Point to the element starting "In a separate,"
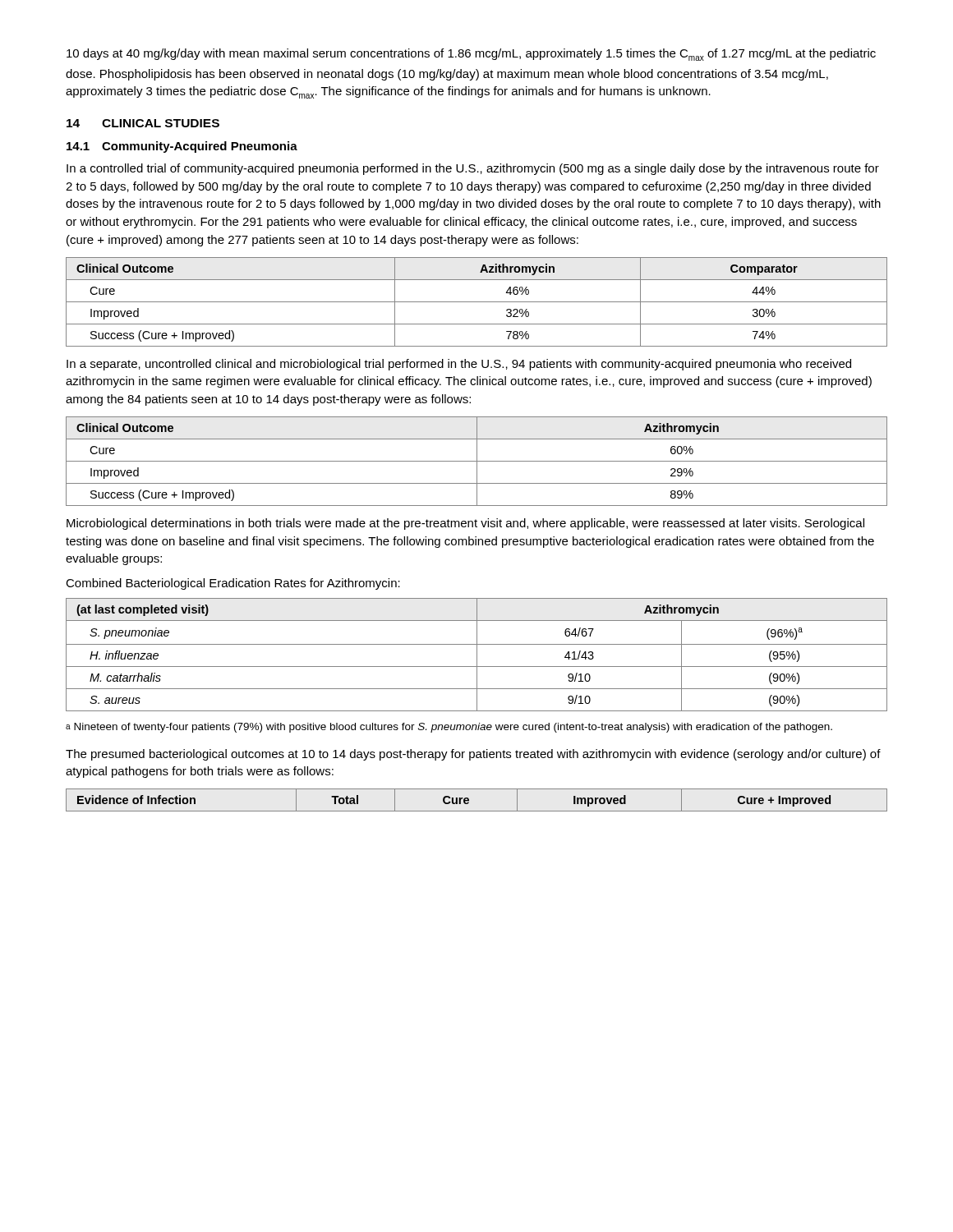This screenshot has height=1232, width=953. point(476,381)
